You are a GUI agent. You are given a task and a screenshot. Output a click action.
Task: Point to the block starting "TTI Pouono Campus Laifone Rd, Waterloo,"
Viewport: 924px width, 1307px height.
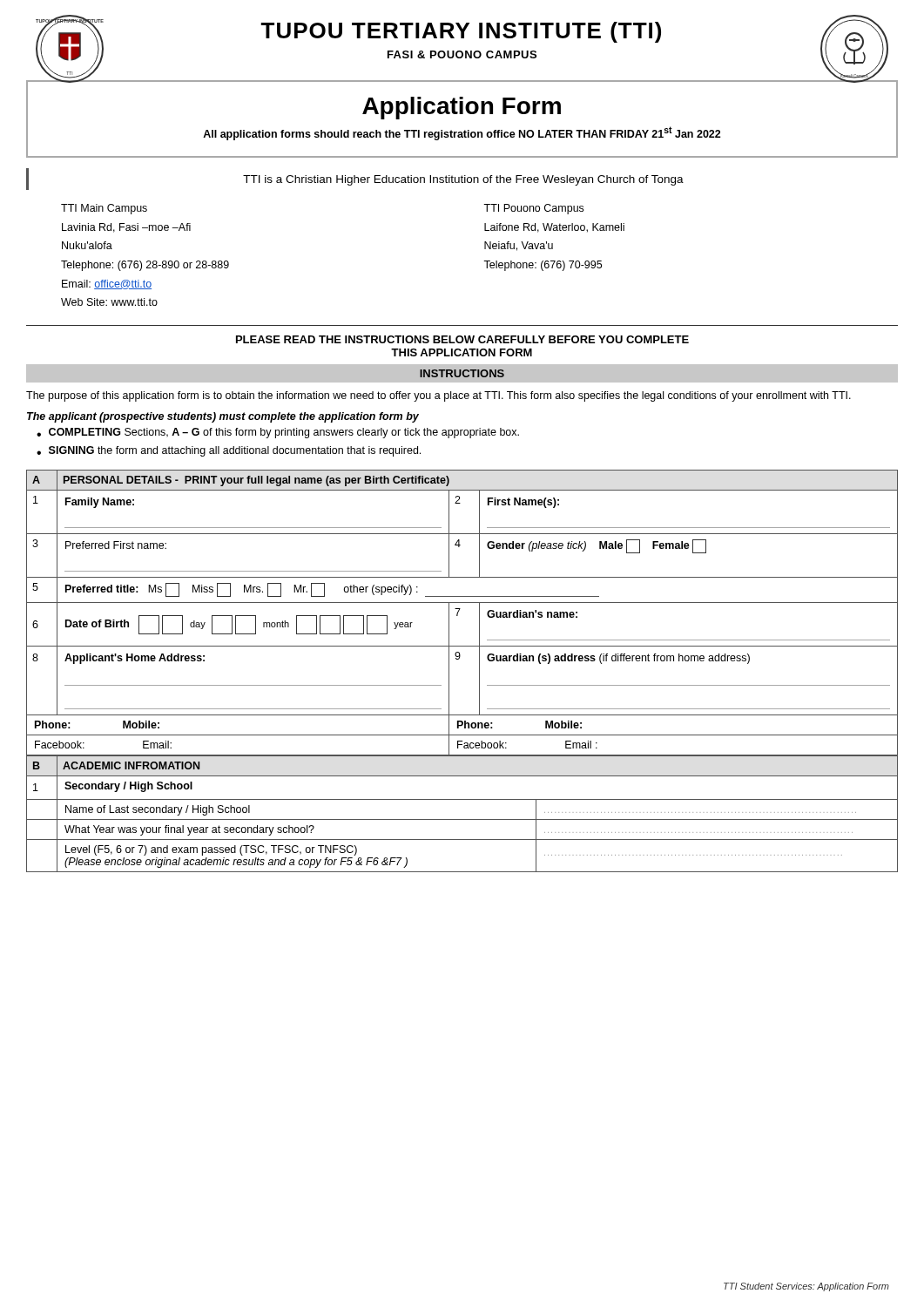(533, 209)
